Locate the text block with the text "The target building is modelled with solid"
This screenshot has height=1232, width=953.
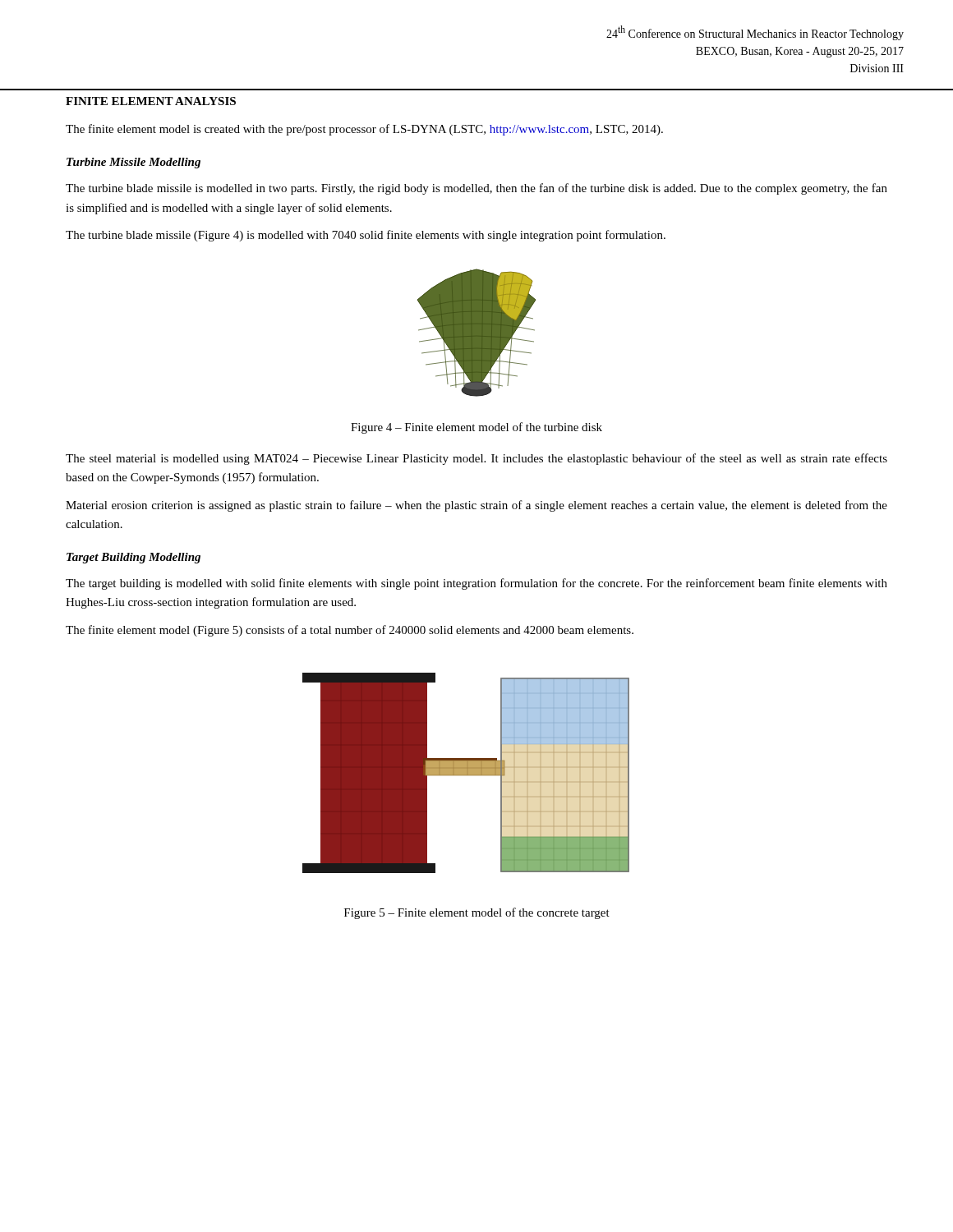pyautogui.click(x=476, y=593)
